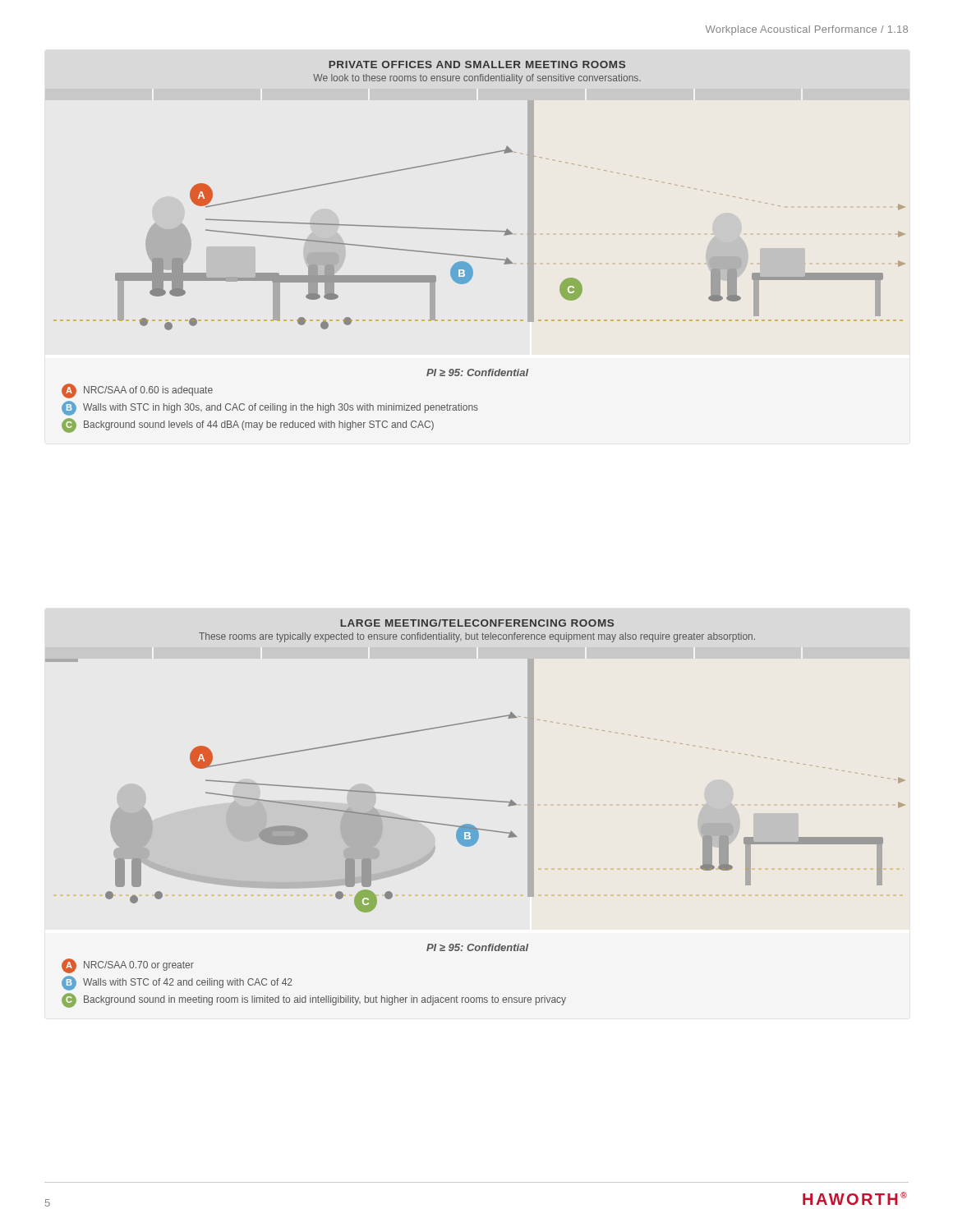Locate the block of text that opens with "B Walls with STC of 42"
This screenshot has width=953, height=1232.
point(177,983)
